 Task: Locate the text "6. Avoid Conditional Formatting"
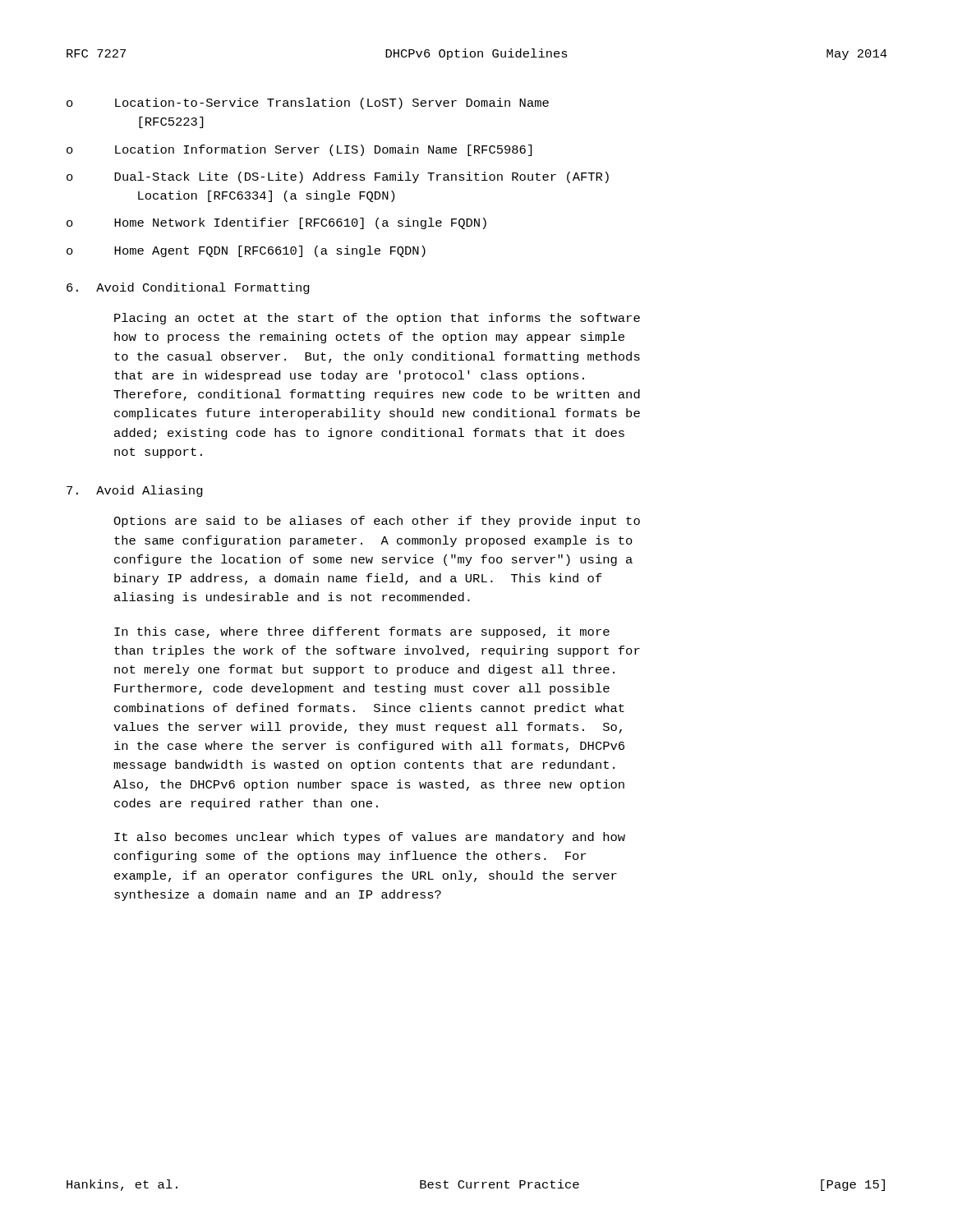[188, 288]
